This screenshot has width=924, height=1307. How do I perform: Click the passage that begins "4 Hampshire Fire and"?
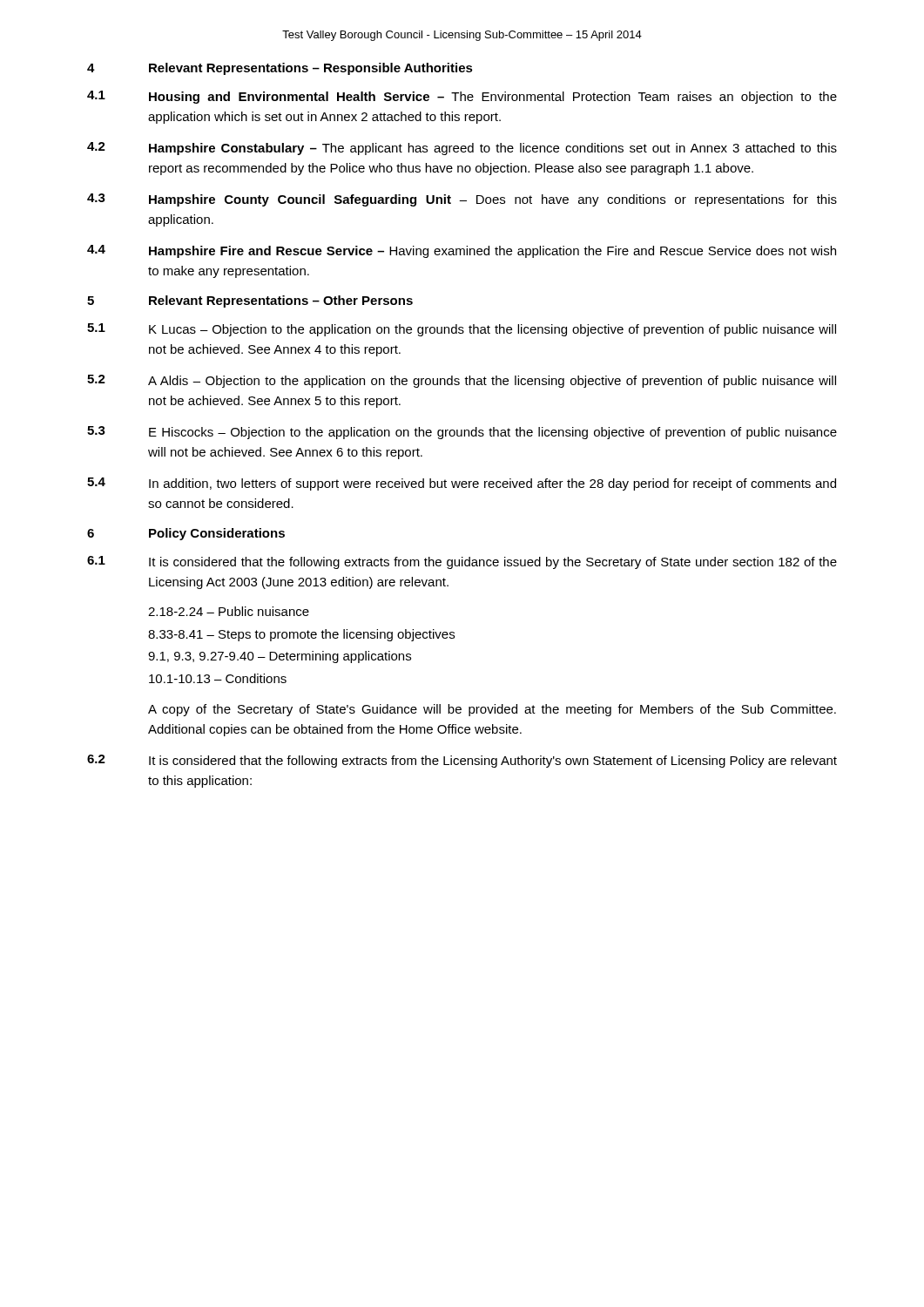462,261
